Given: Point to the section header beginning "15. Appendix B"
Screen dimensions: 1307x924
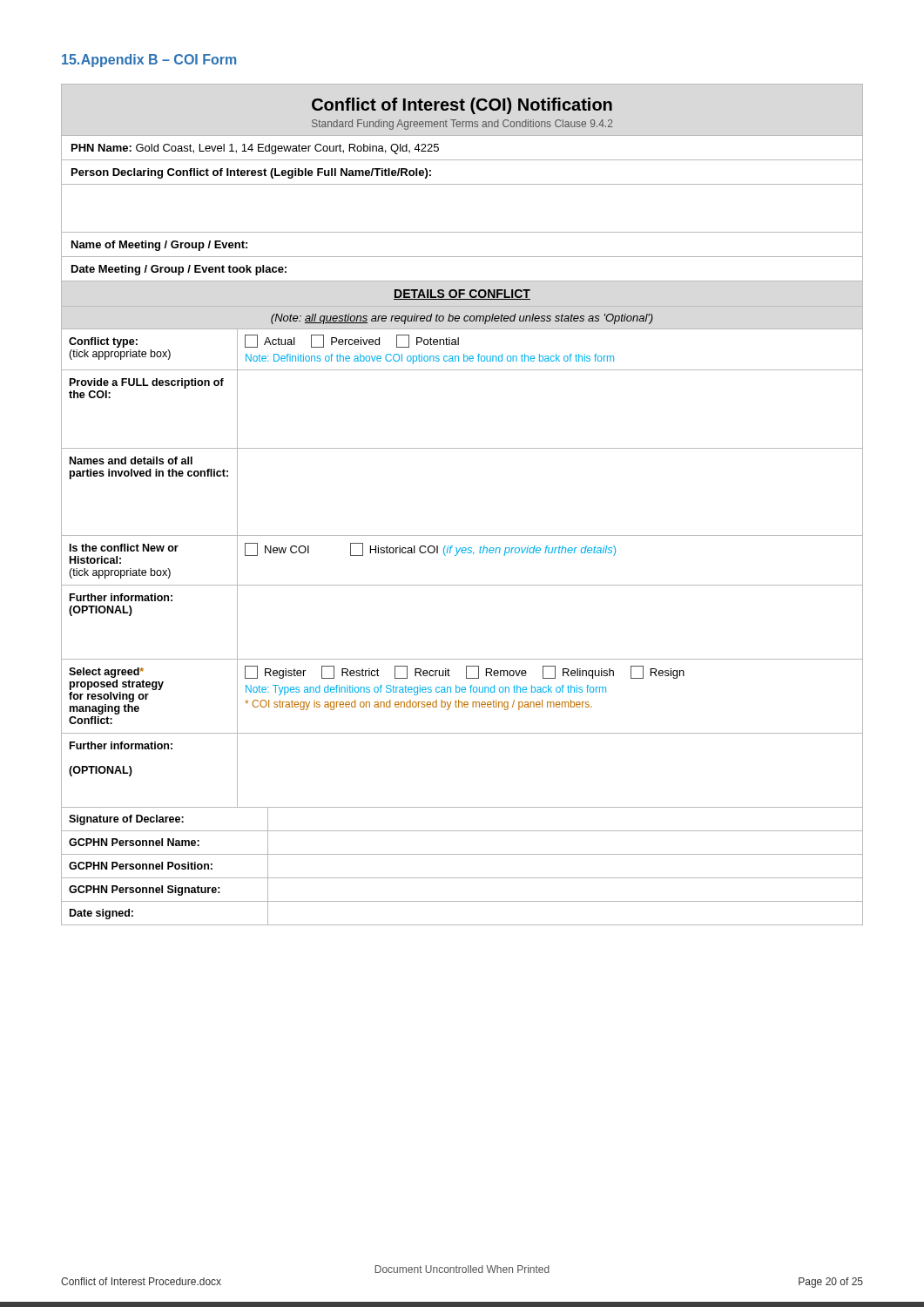Looking at the screenshot, I should pyautogui.click(x=149, y=60).
